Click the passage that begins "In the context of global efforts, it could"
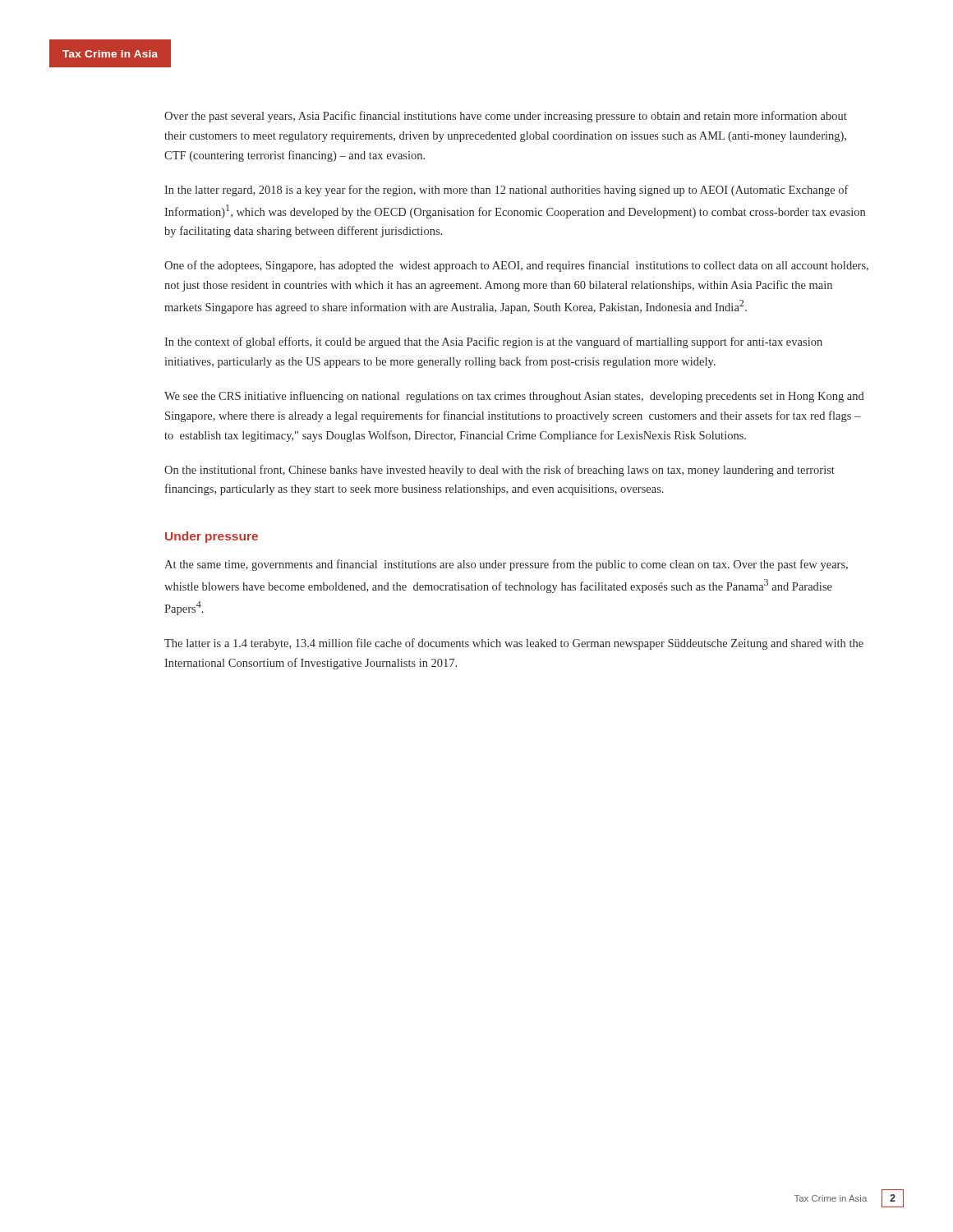953x1232 pixels. coord(493,351)
